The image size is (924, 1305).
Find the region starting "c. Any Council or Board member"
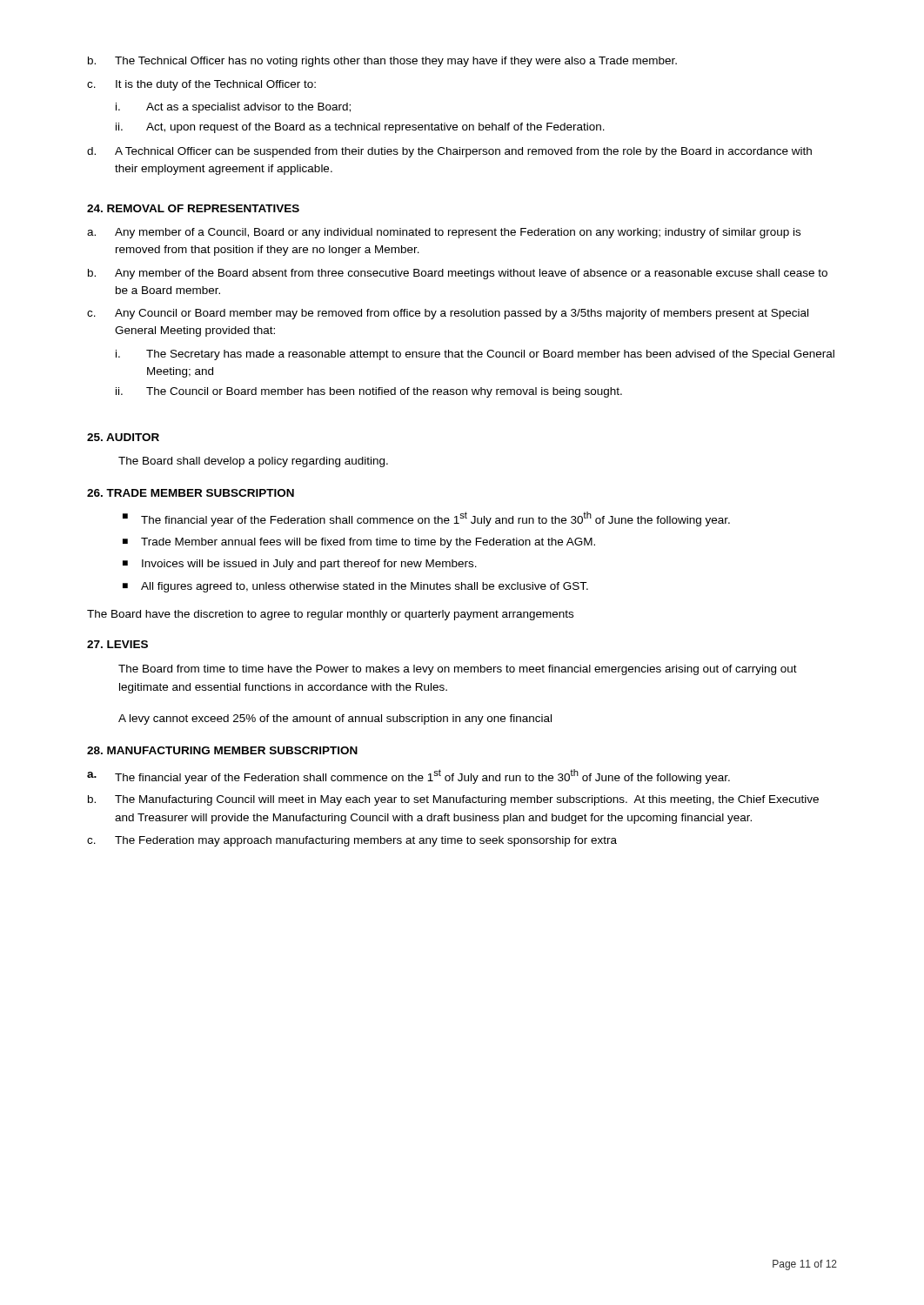462,354
